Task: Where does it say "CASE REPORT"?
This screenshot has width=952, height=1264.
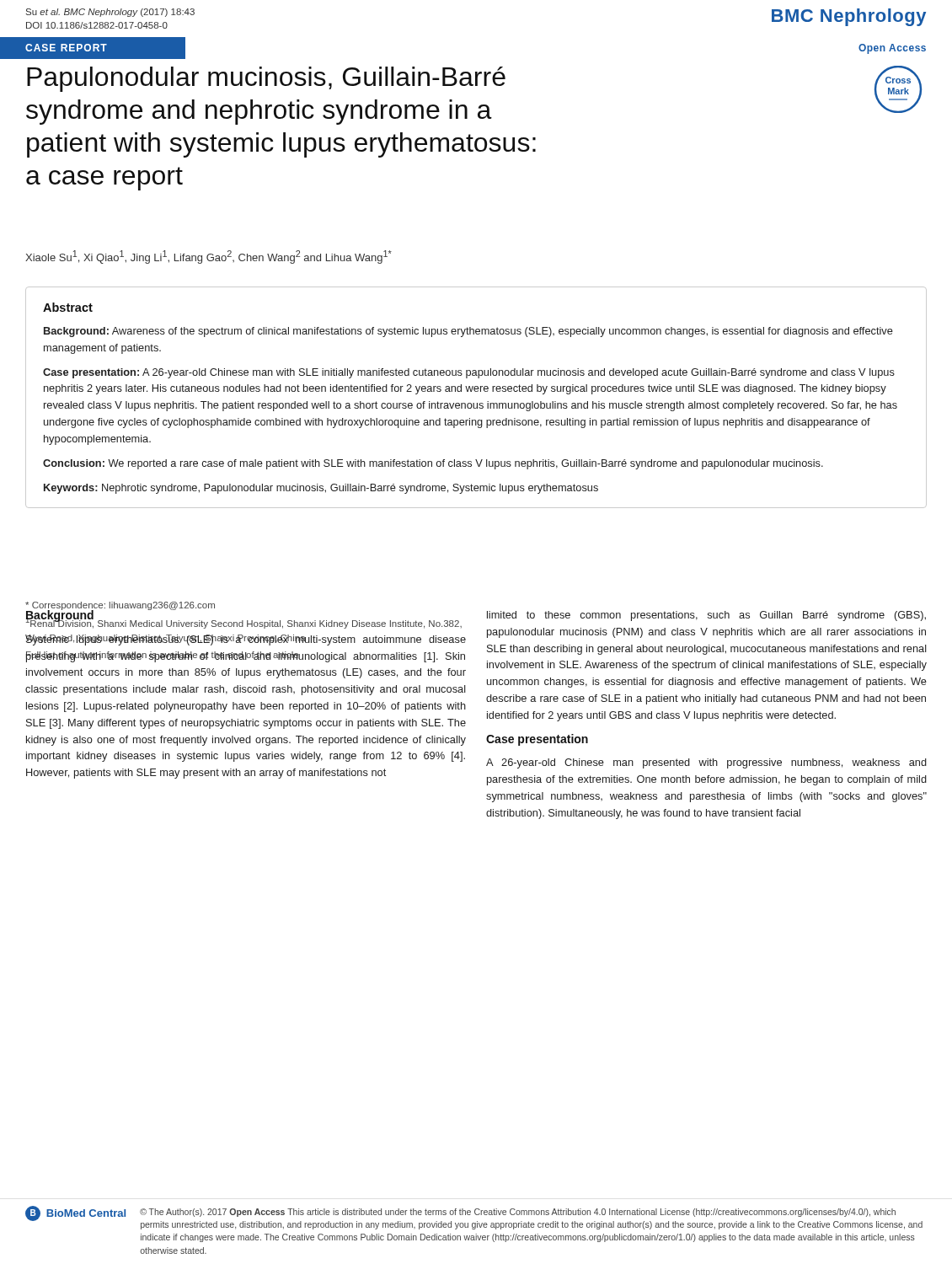Action: (66, 48)
